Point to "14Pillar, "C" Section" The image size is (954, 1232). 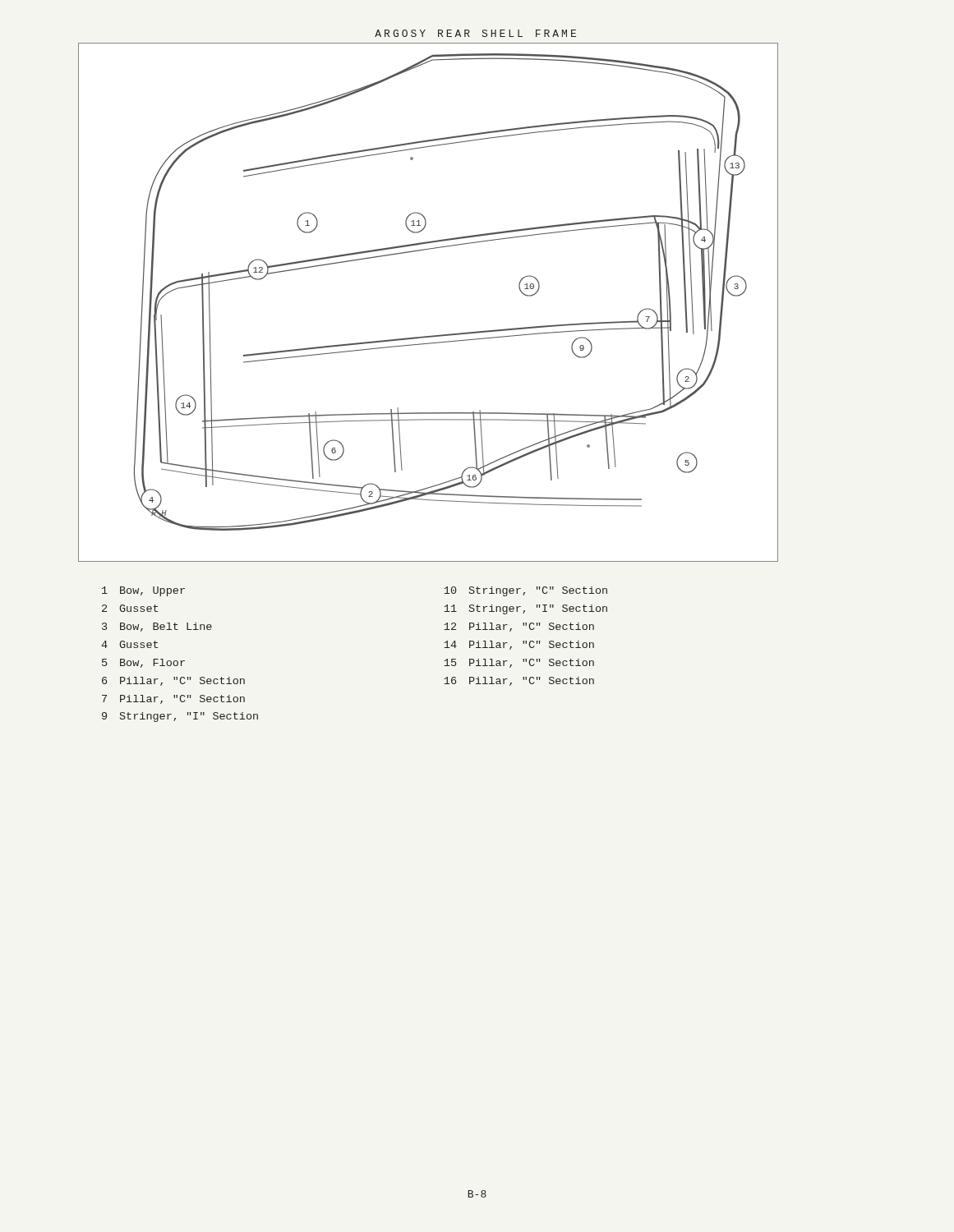602,646
